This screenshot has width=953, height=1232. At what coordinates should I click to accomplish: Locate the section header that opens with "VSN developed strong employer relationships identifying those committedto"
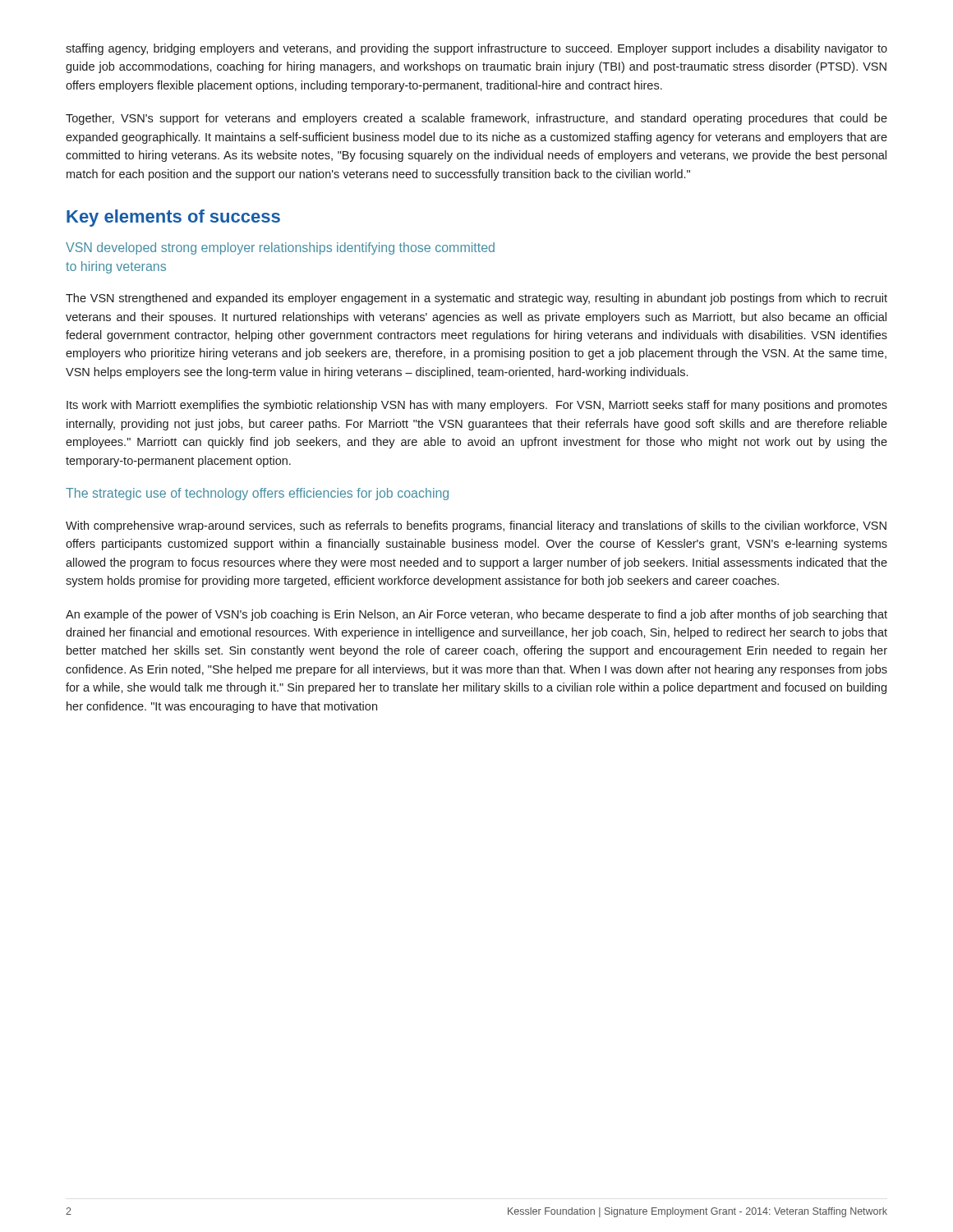[281, 257]
